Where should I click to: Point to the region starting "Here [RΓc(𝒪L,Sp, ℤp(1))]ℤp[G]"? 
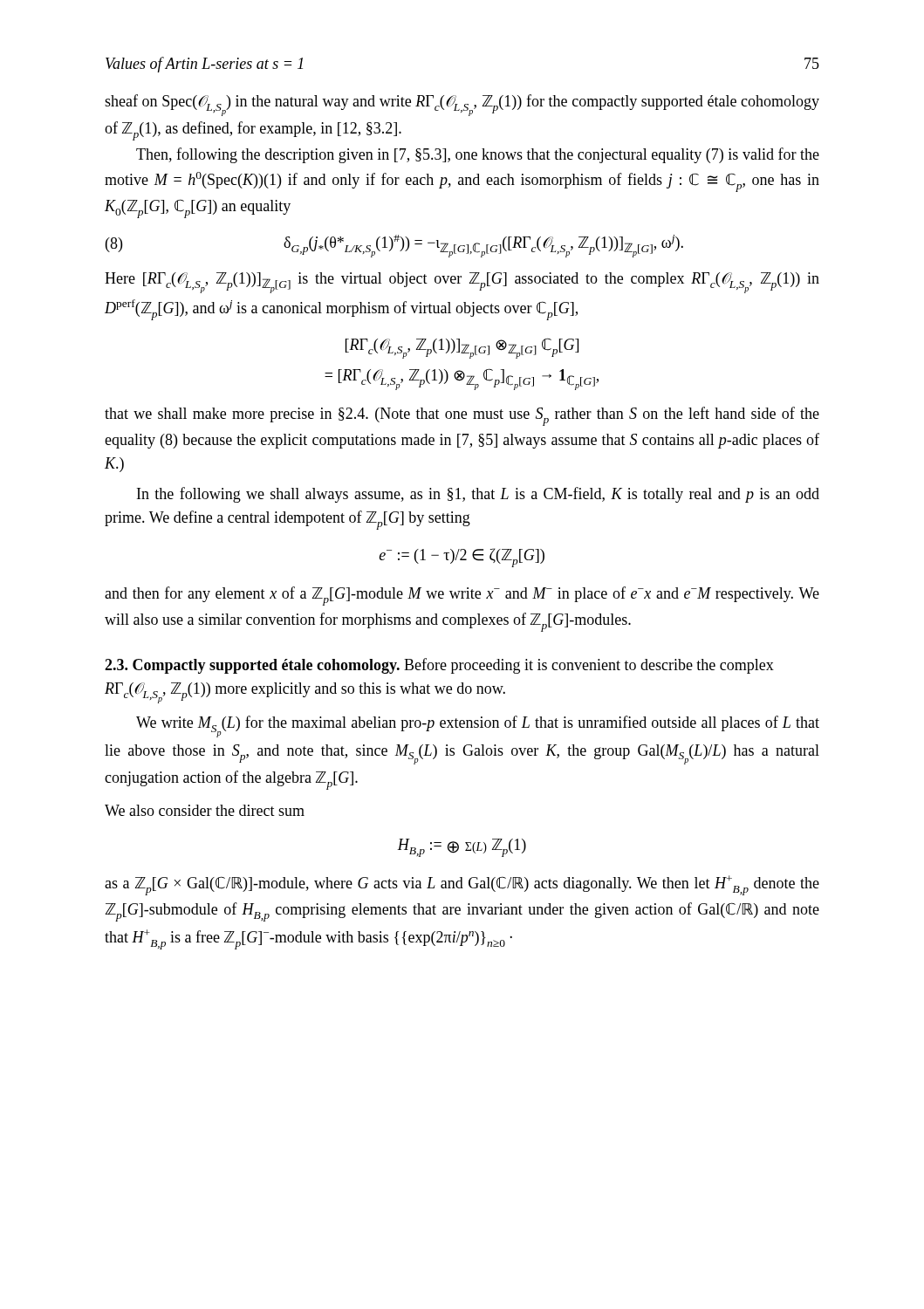coord(462,295)
